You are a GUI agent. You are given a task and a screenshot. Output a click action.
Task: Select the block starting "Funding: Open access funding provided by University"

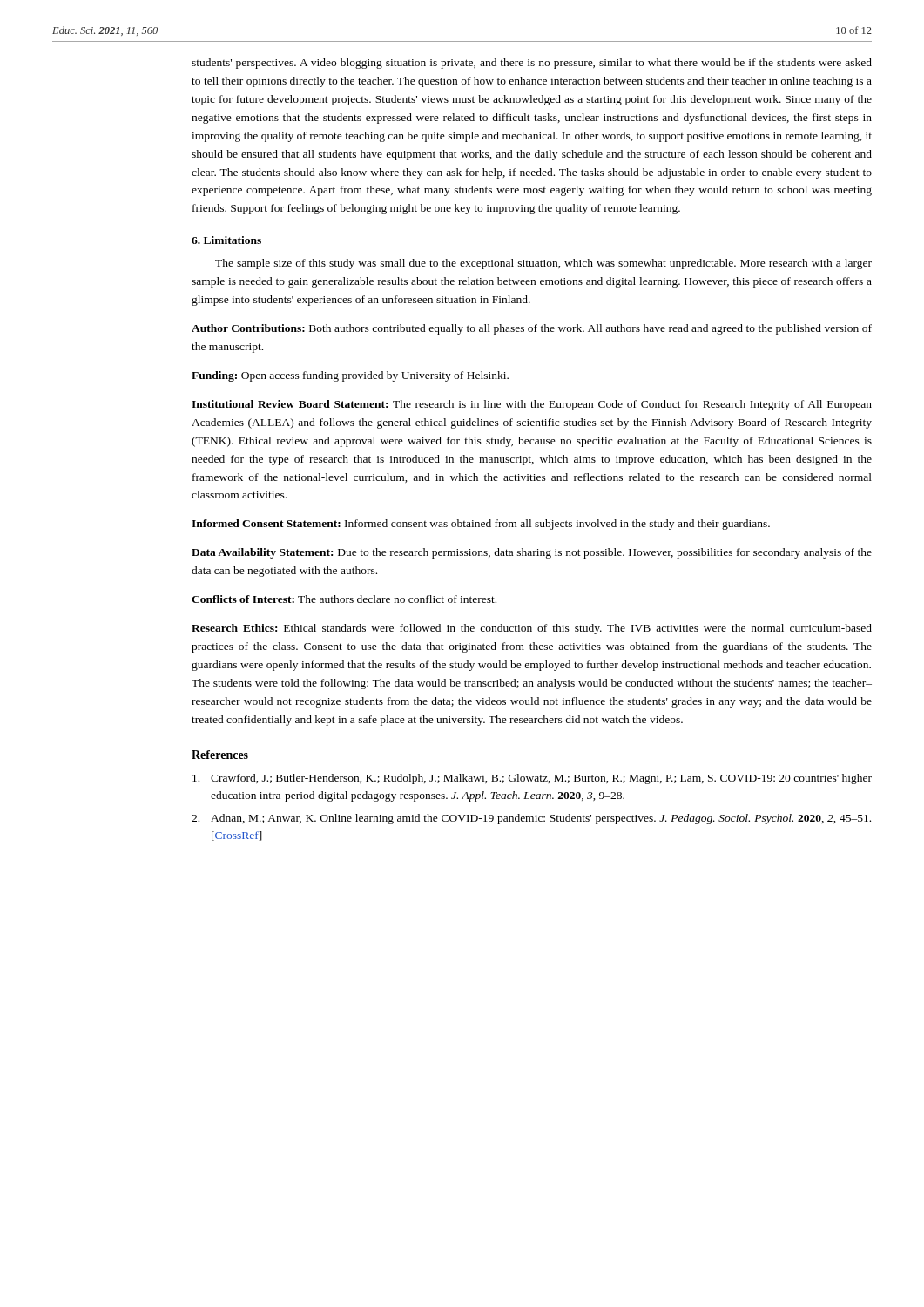(x=350, y=375)
